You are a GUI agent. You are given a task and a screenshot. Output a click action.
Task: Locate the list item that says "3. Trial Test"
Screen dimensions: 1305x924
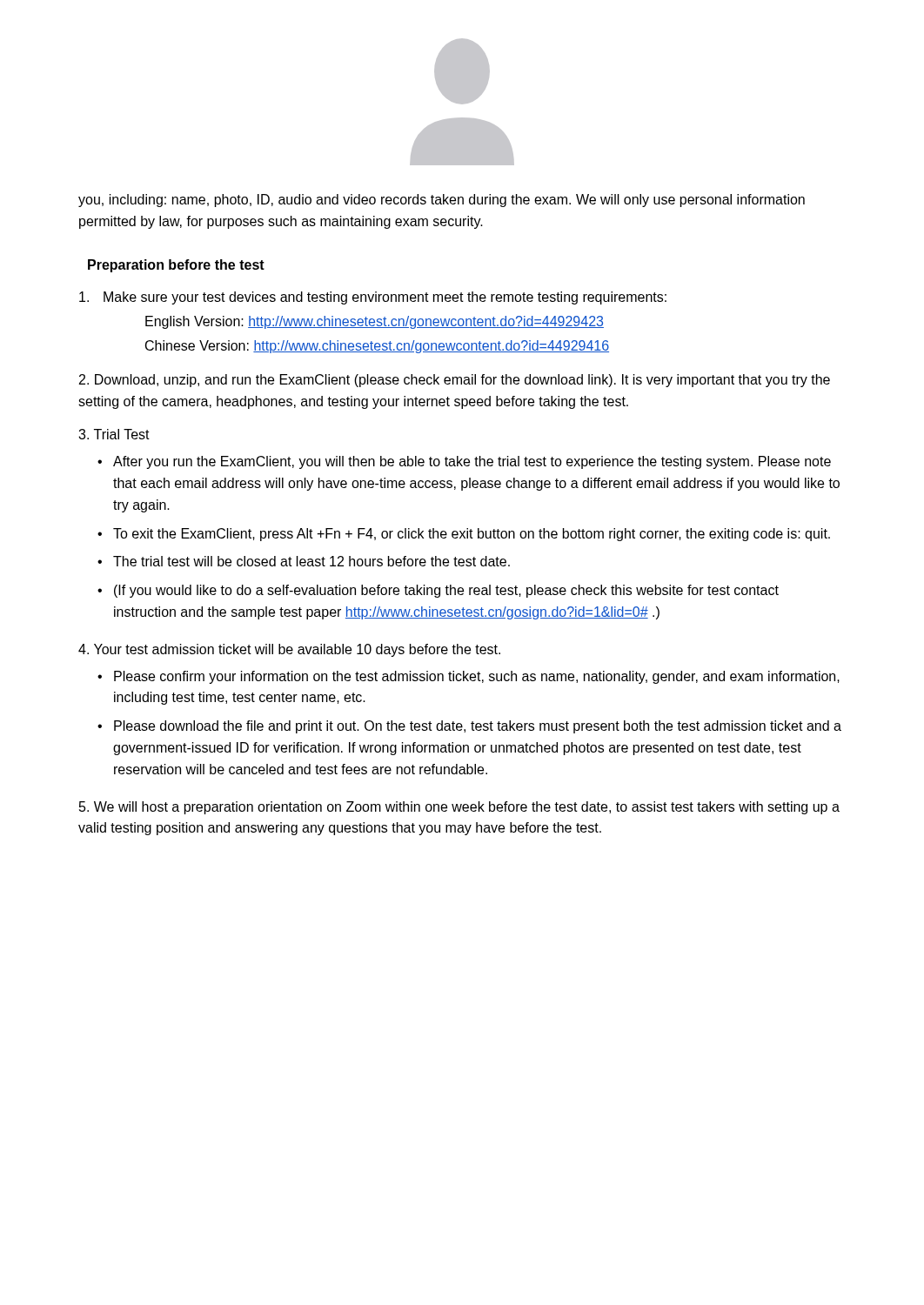coord(114,435)
